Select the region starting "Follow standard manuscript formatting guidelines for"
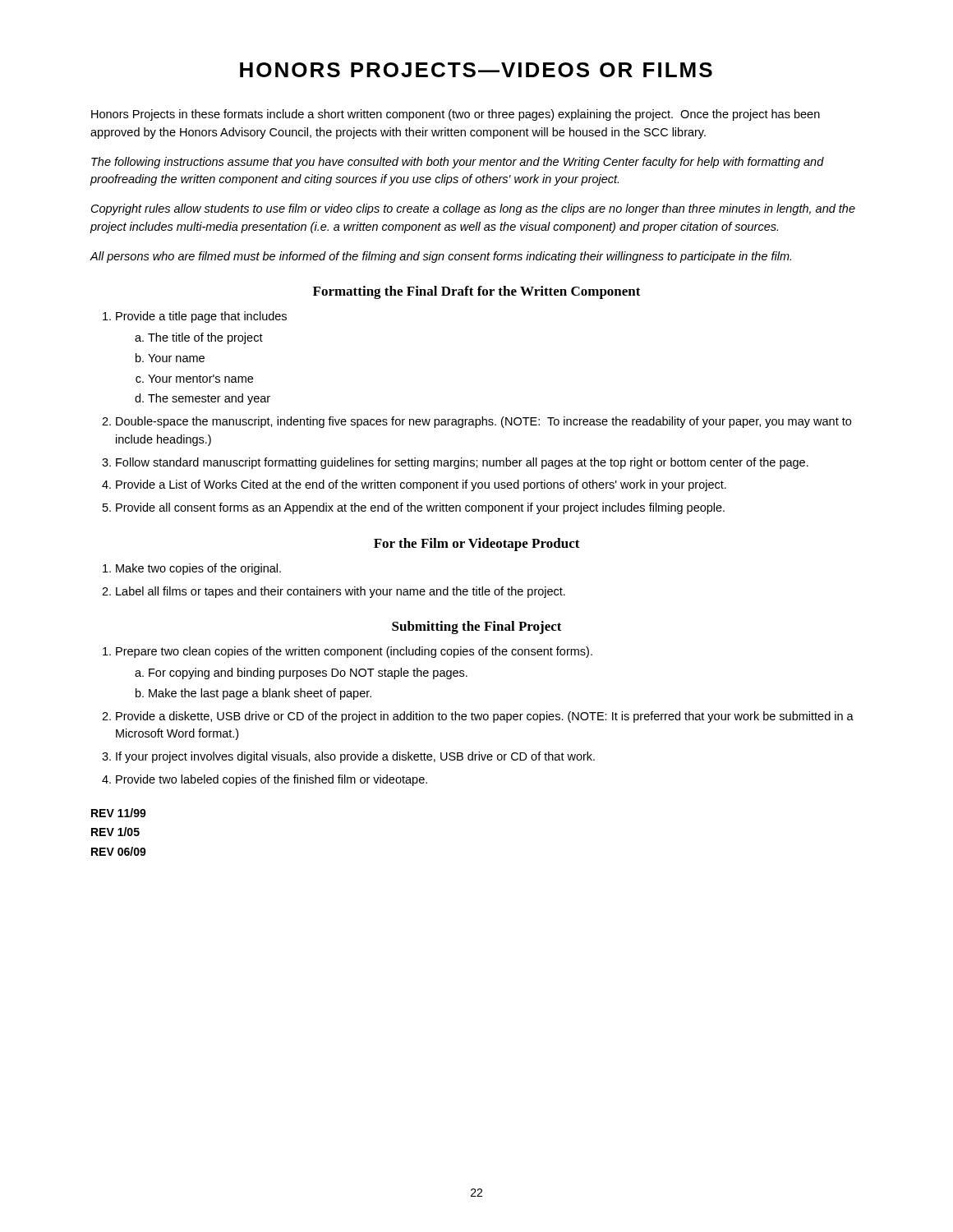Viewport: 953px width, 1232px height. (x=462, y=462)
